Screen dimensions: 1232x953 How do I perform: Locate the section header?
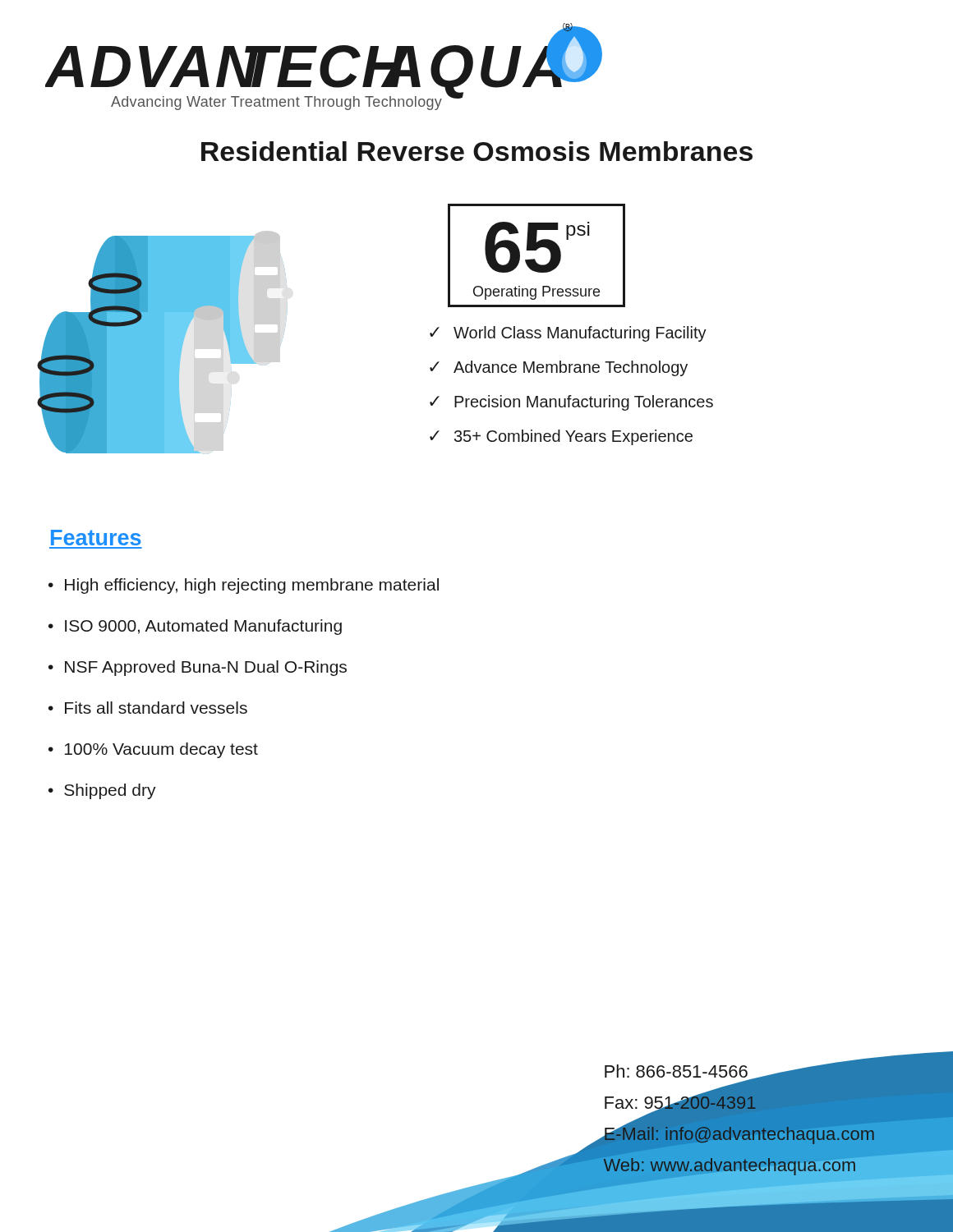(96, 538)
